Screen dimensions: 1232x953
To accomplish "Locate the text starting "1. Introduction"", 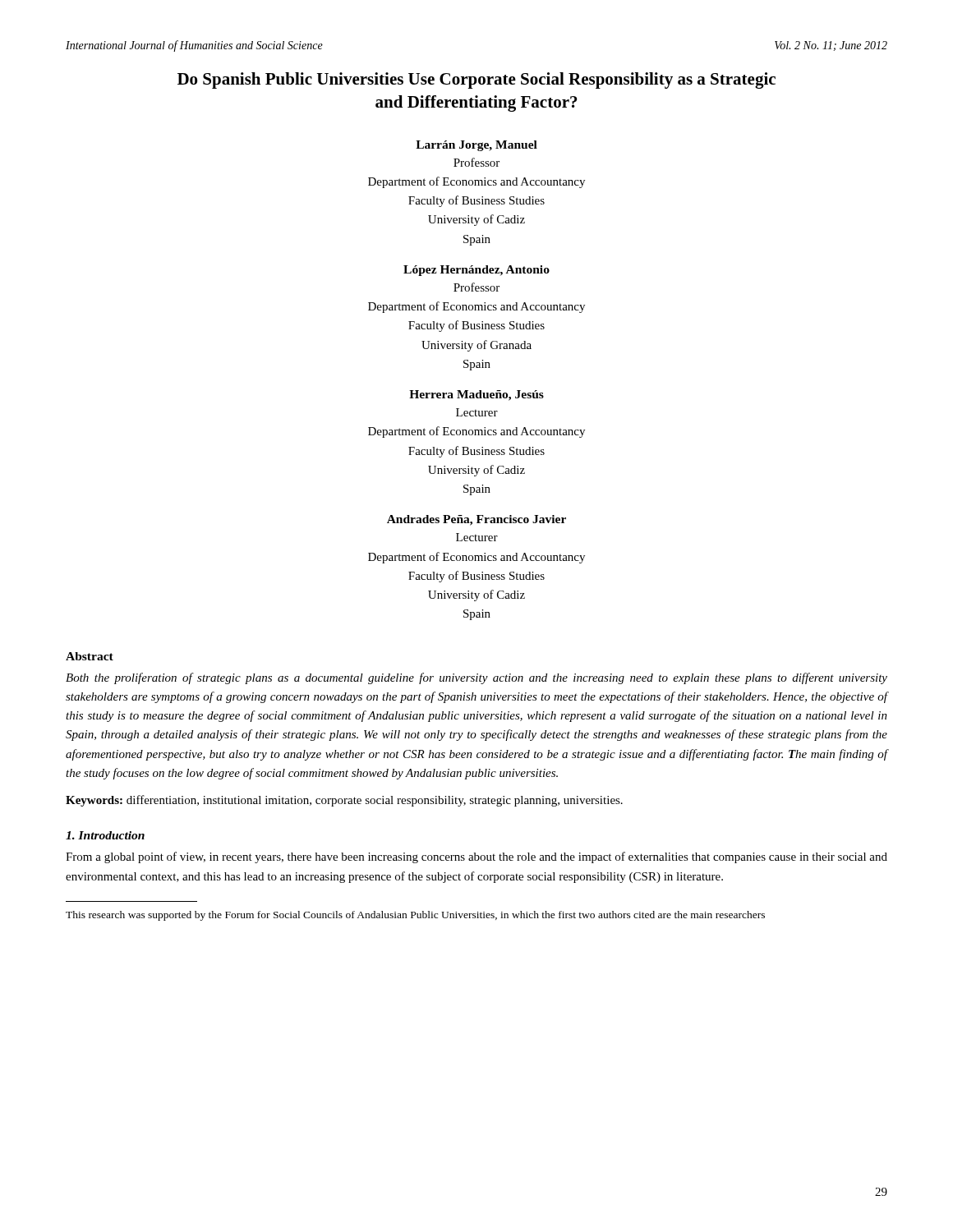I will point(105,835).
